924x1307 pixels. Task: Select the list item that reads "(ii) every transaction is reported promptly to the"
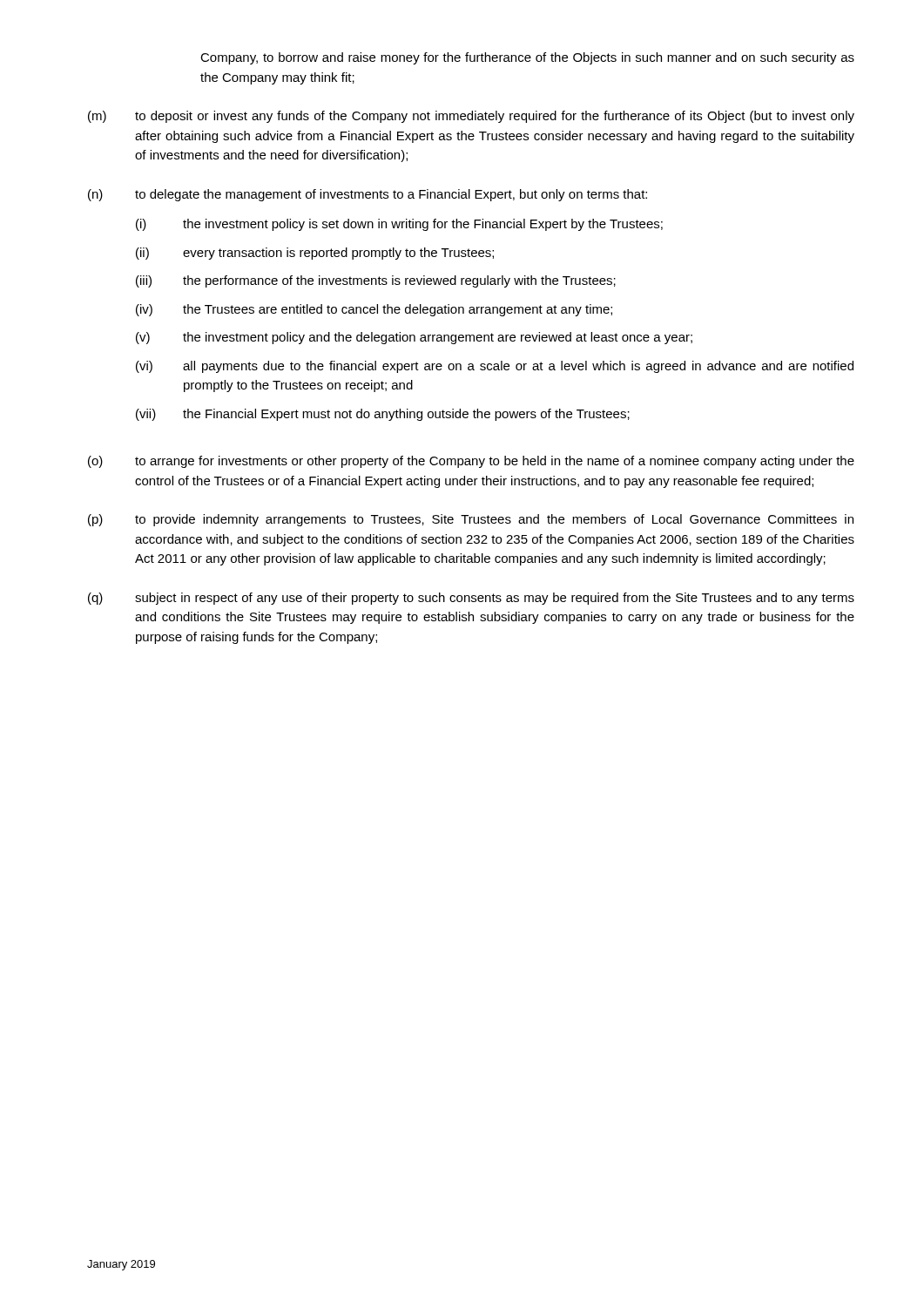coord(495,253)
